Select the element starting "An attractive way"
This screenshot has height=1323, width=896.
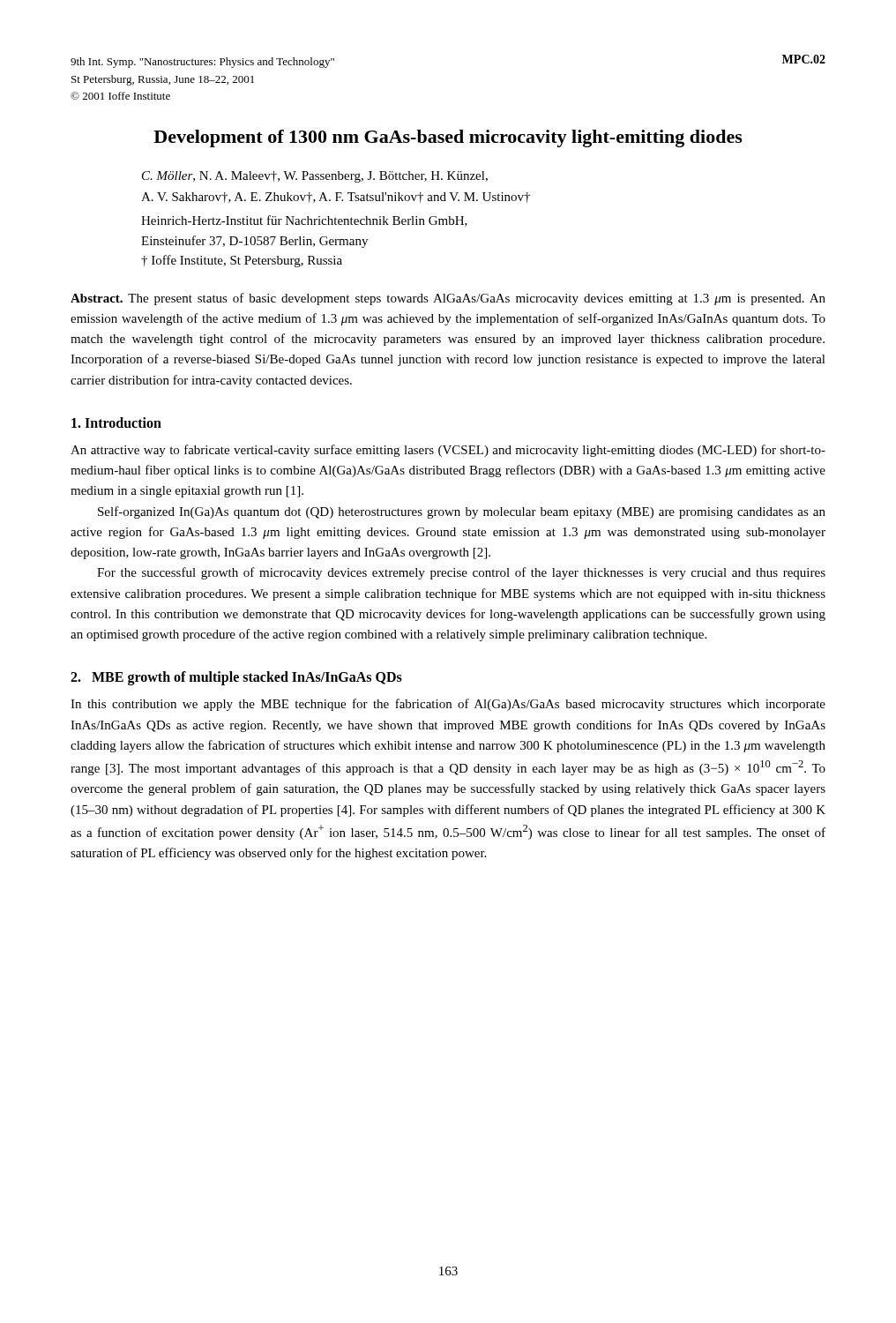pos(448,543)
